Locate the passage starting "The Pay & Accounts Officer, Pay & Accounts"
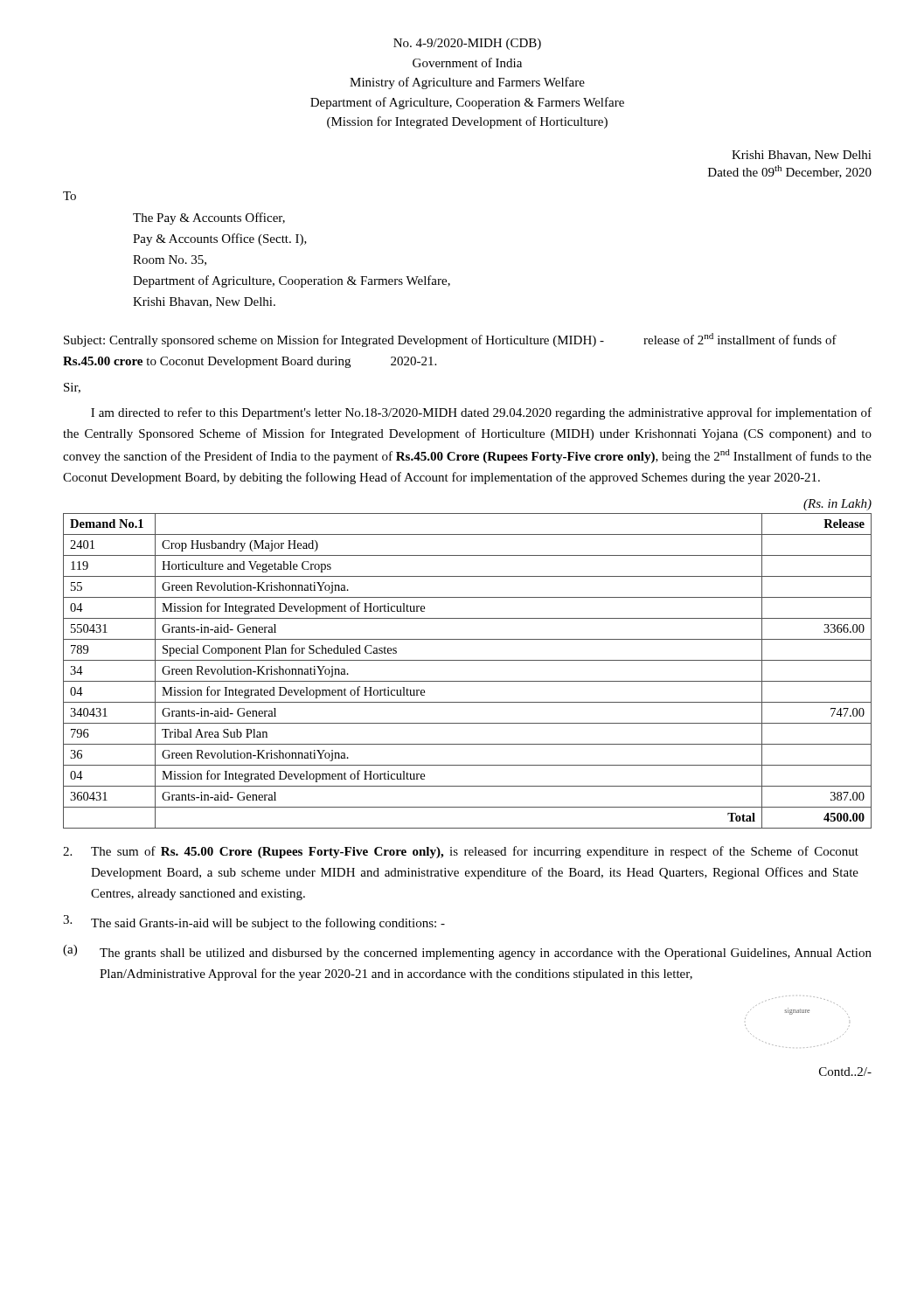Viewport: 924px width, 1311px height. point(209,218)
